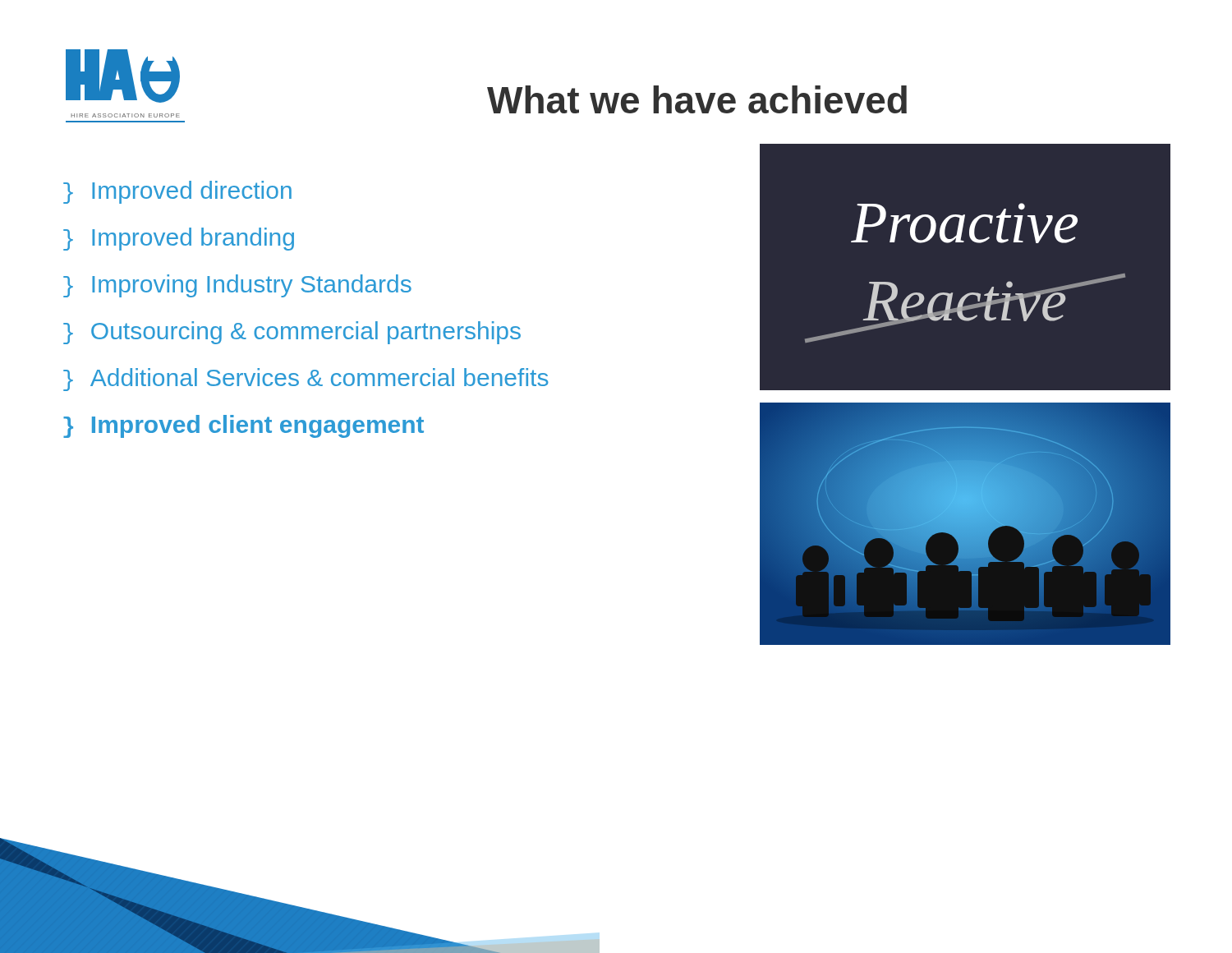Screen dimensions: 953x1232
Task: Locate the list item containing "} Improved client engagement"
Action: click(243, 425)
